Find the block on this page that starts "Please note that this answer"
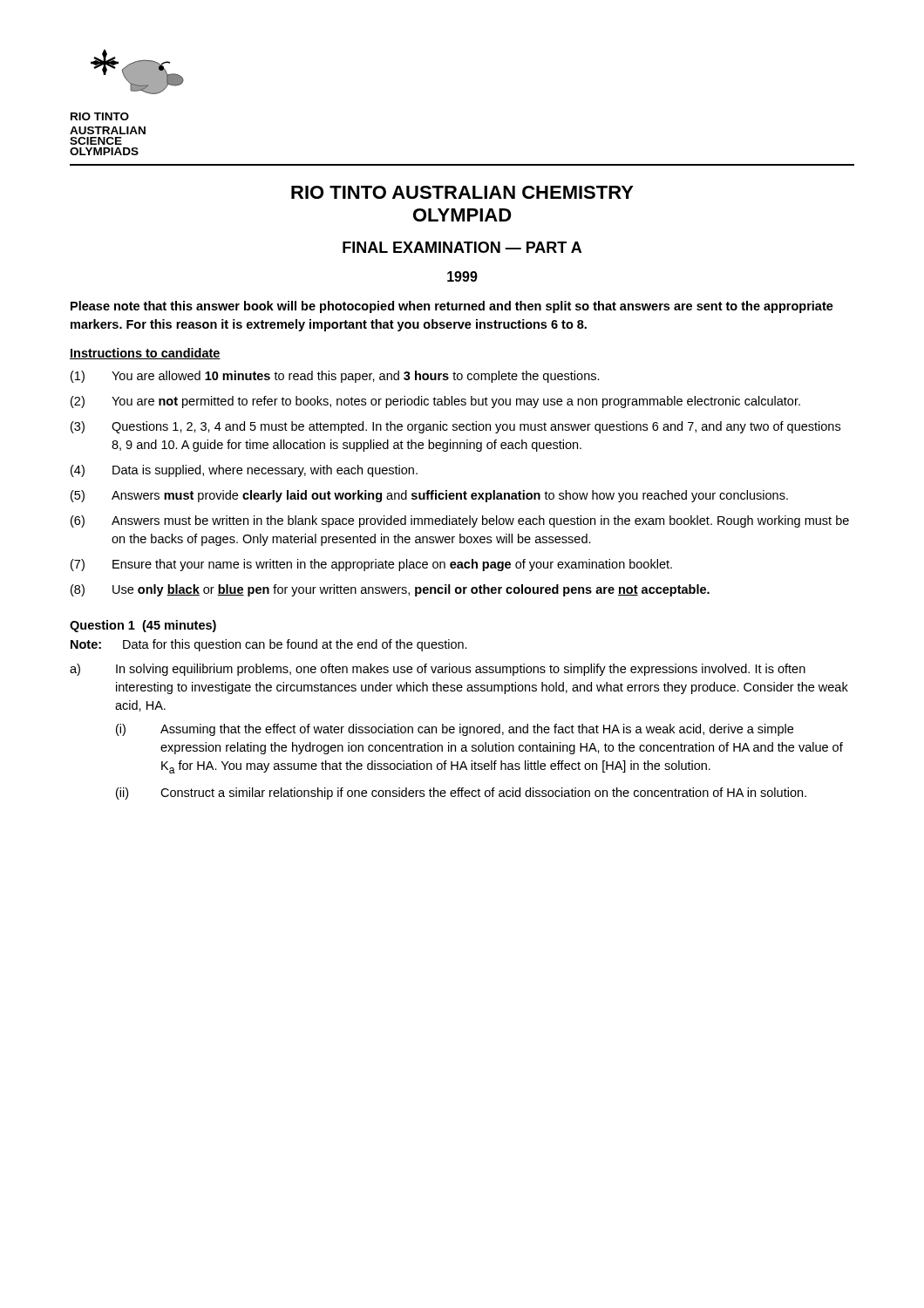924x1308 pixels. (451, 315)
